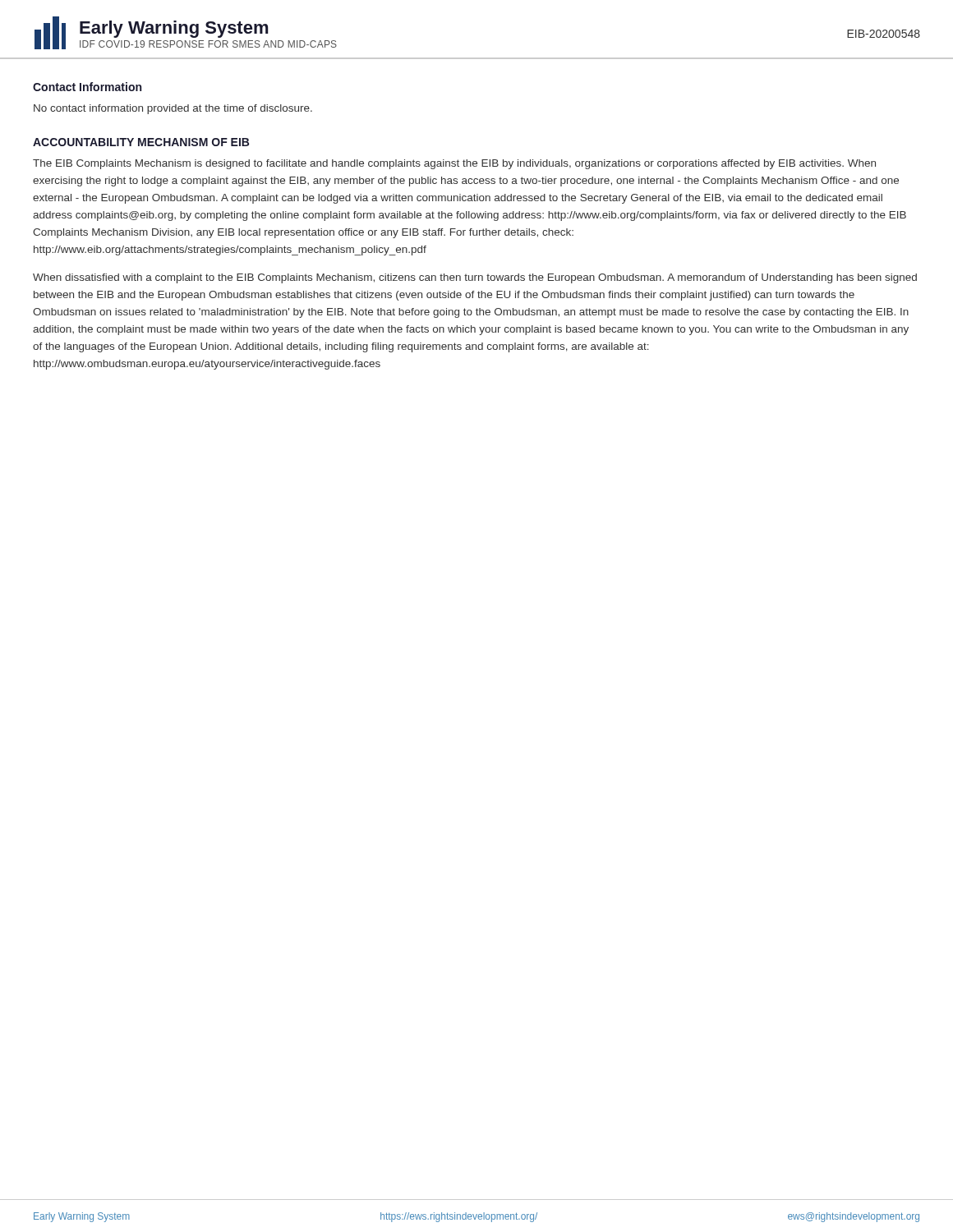Select the text block that reads "The EIB Complaints Mechanism"
Image resolution: width=953 pixels, height=1232 pixels.
point(470,206)
